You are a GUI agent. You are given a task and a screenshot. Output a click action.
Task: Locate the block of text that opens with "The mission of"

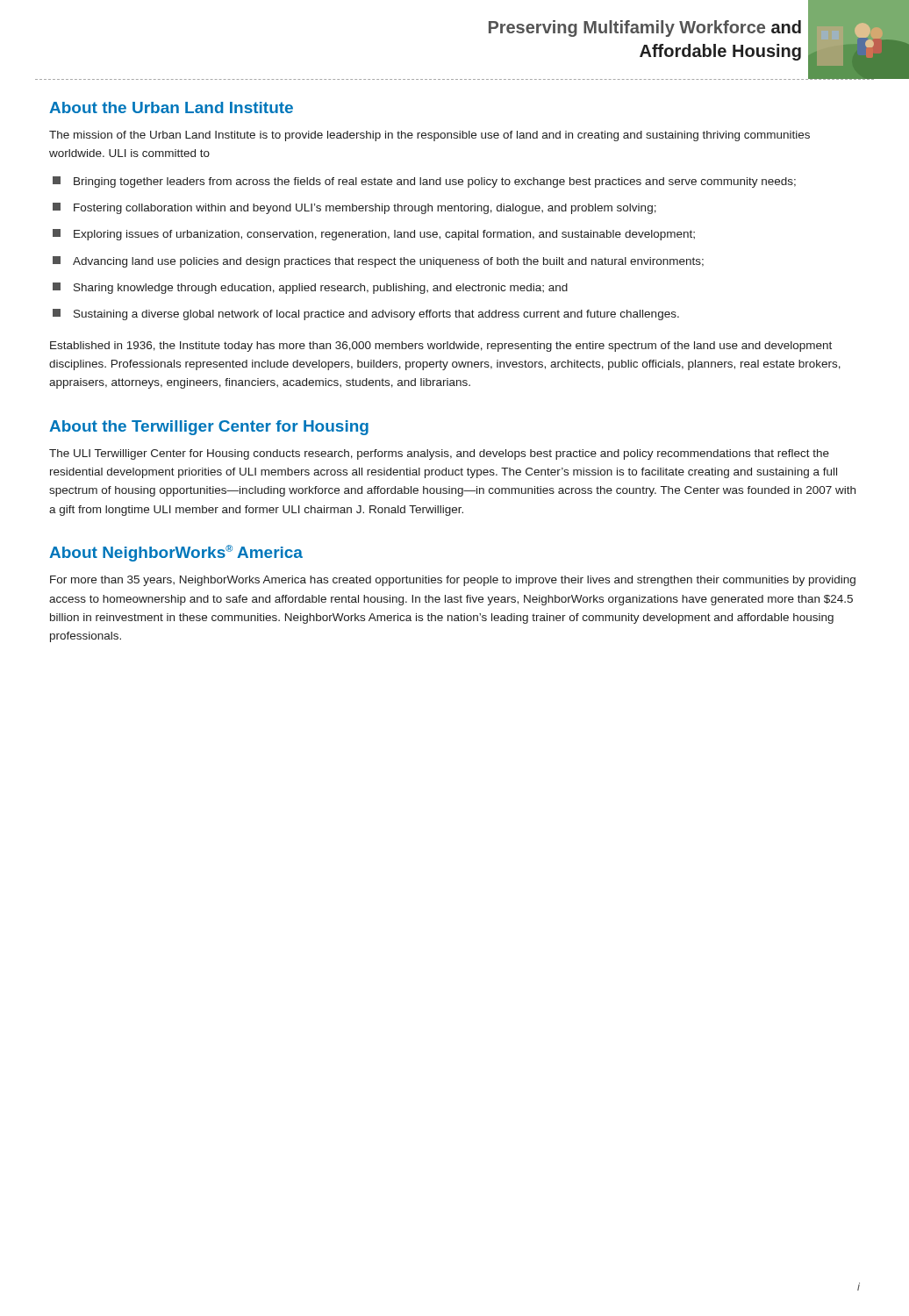coord(430,144)
